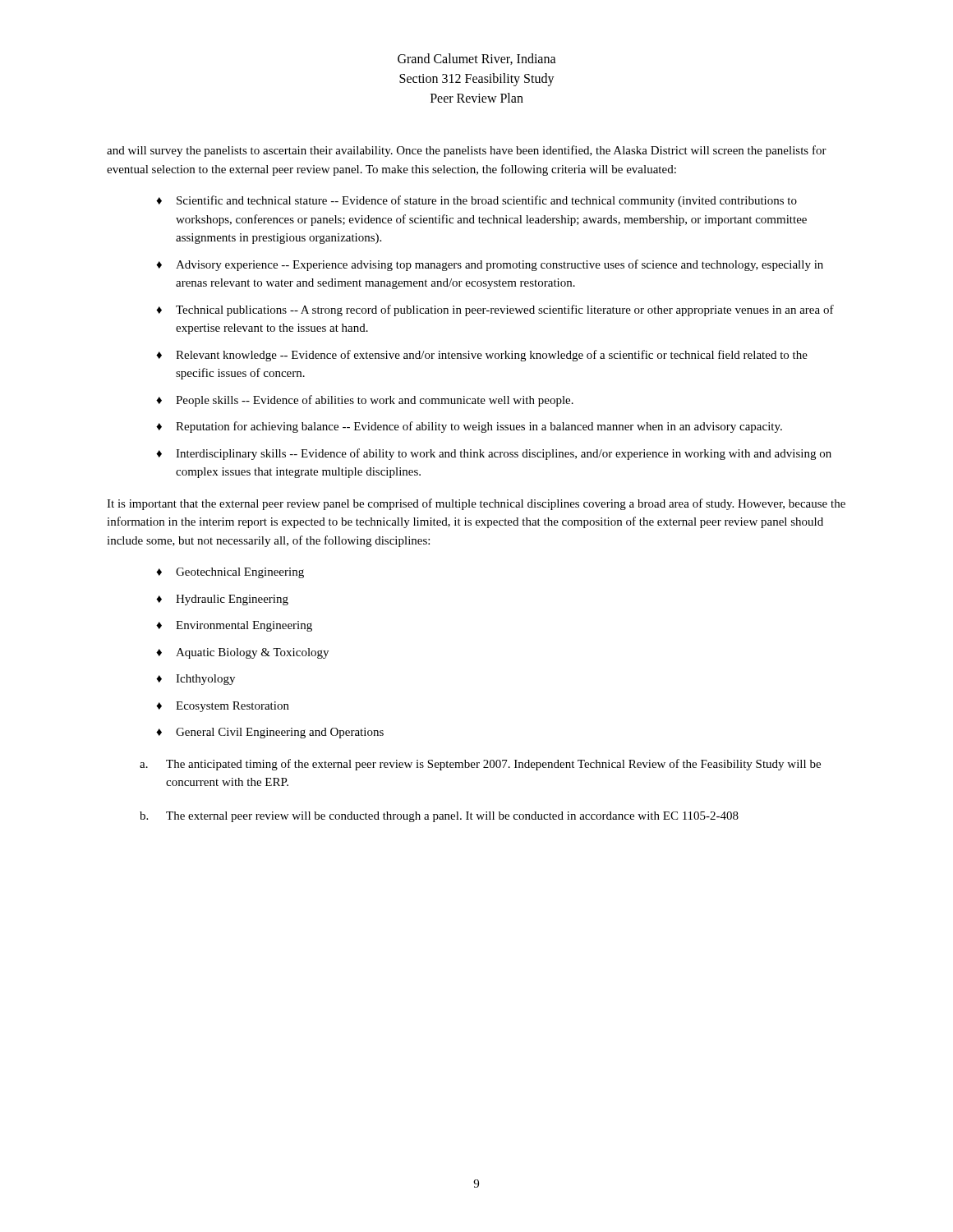Image resolution: width=953 pixels, height=1232 pixels.
Task: Select the list item that says "Ecosystem Restoration"
Action: (x=232, y=705)
